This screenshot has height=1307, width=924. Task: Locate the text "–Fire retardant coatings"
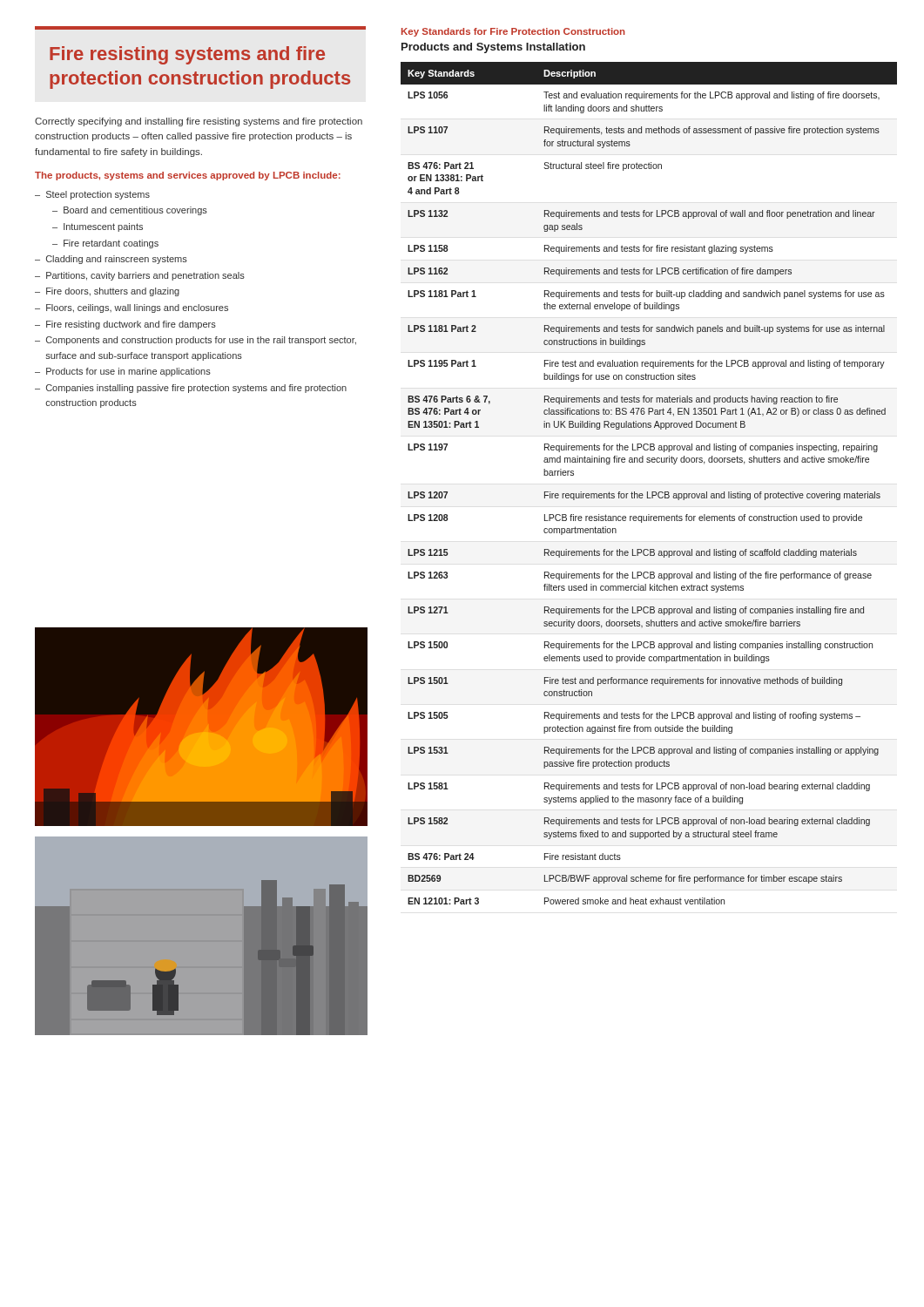coord(105,243)
